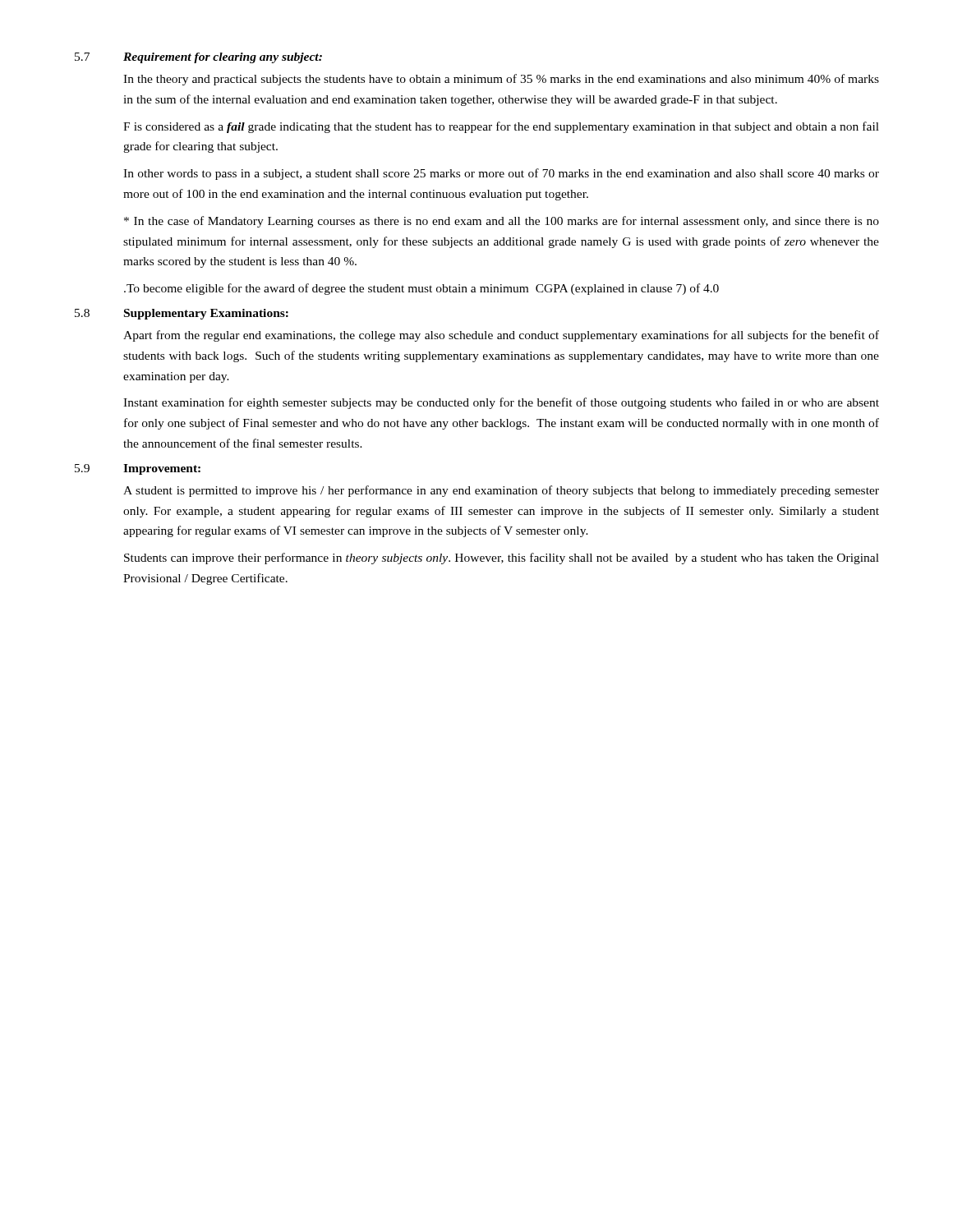This screenshot has width=953, height=1232.
Task: Find the block starting "5.8 Supplementary Examinations:"
Action: [x=182, y=314]
